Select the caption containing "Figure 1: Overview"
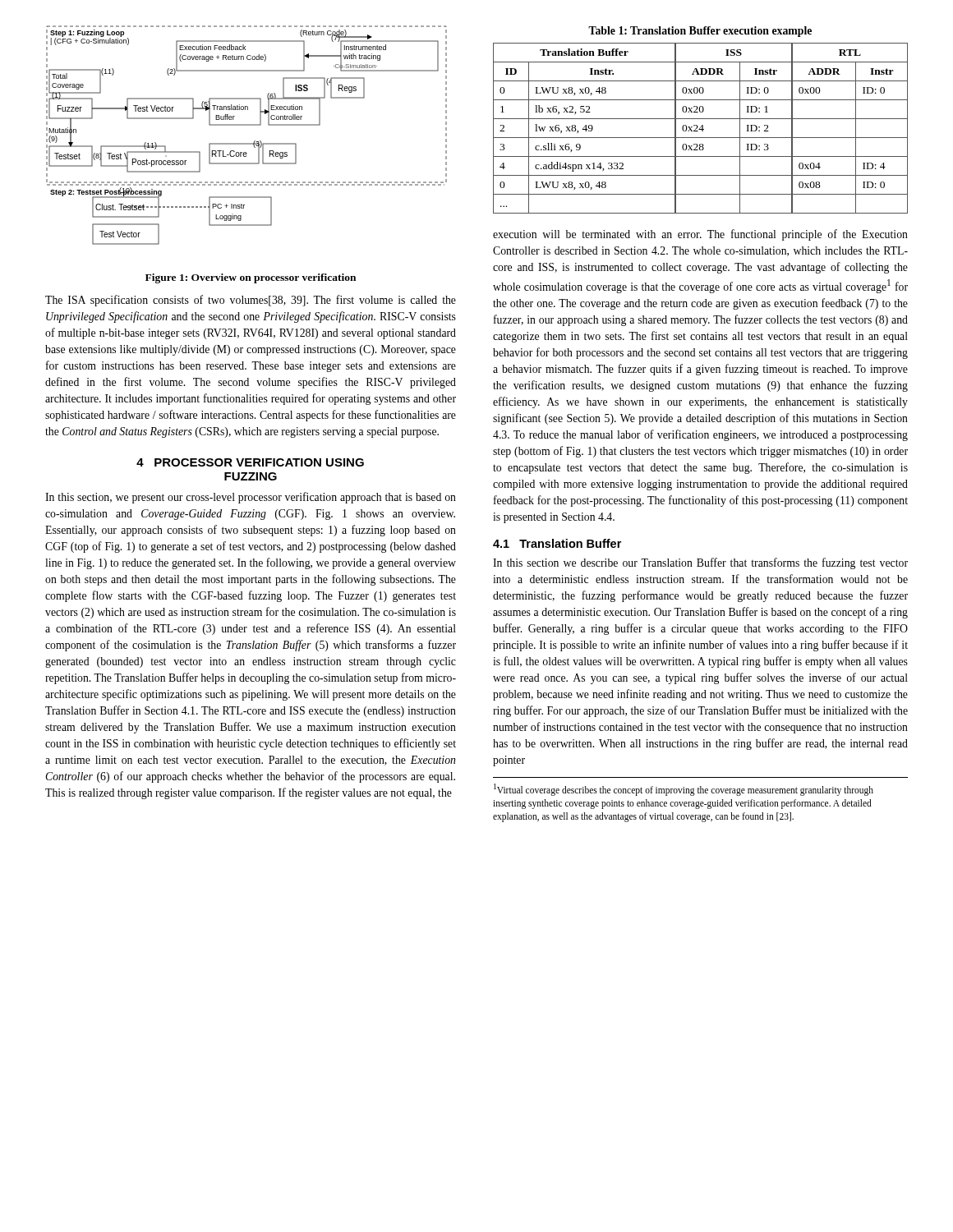953x1232 pixels. coord(251,277)
